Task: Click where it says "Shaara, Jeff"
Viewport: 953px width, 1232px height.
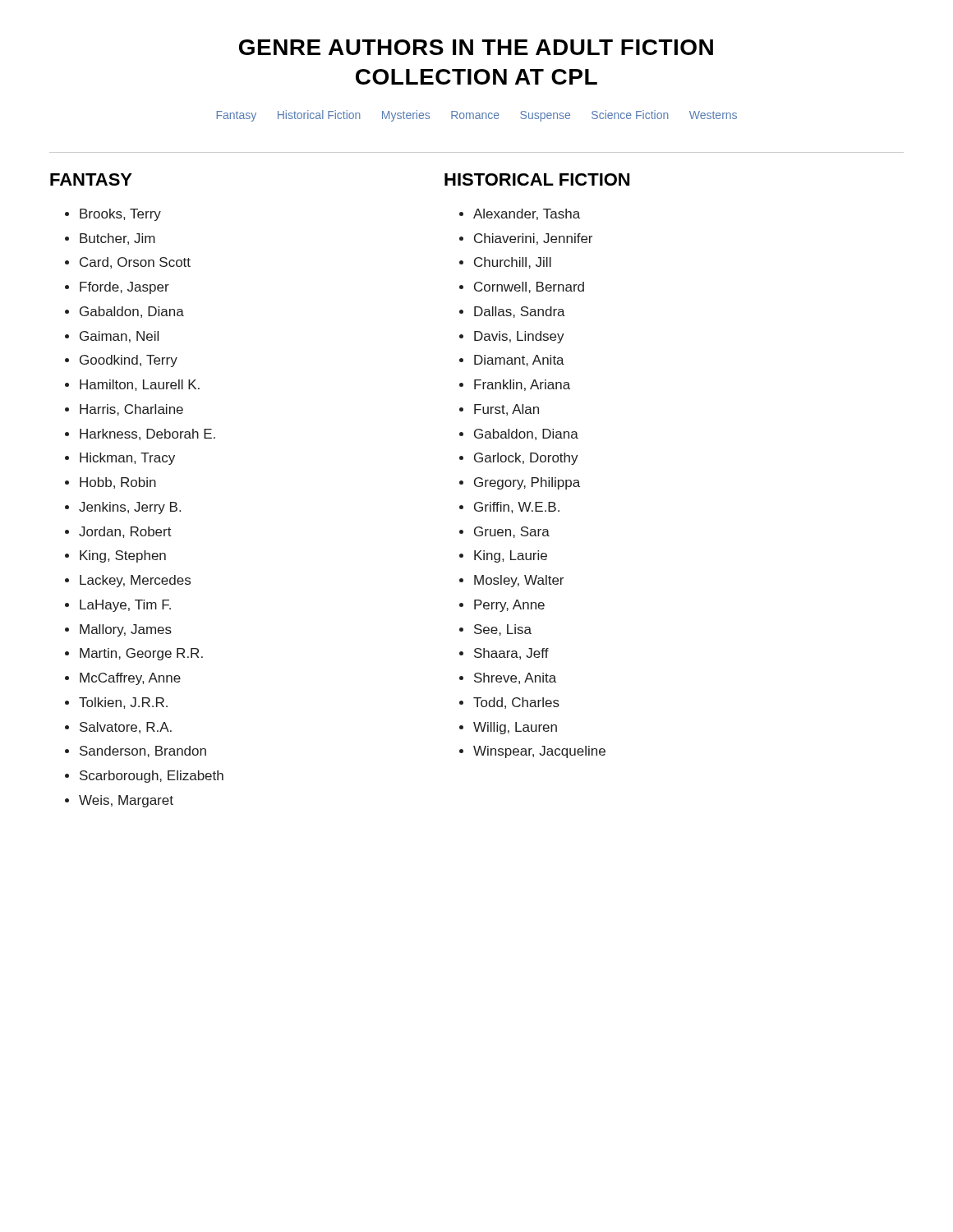Action: point(511,654)
